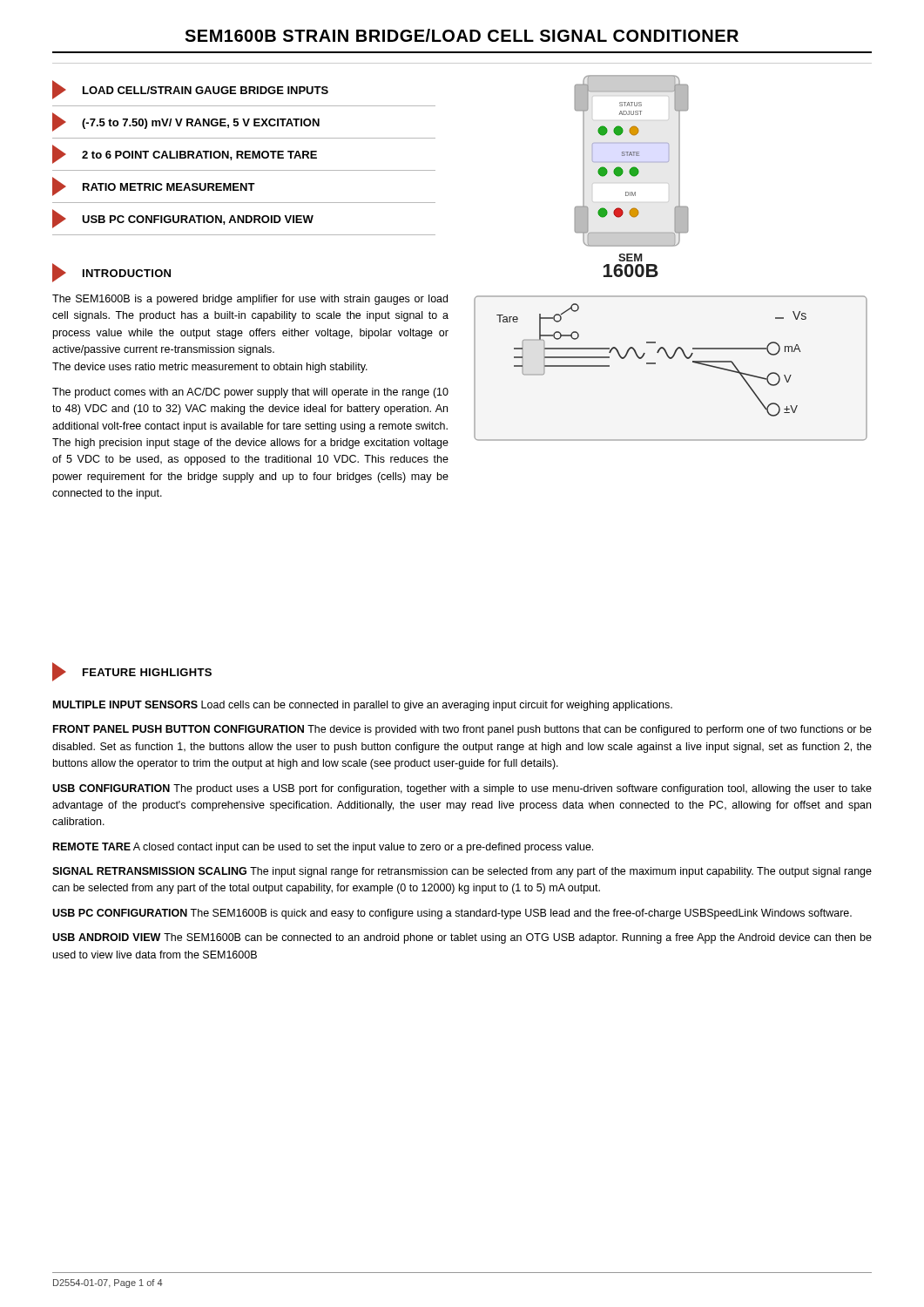The width and height of the screenshot is (924, 1307).
Task: Select the text block starting "The product comes"
Action: pos(250,443)
